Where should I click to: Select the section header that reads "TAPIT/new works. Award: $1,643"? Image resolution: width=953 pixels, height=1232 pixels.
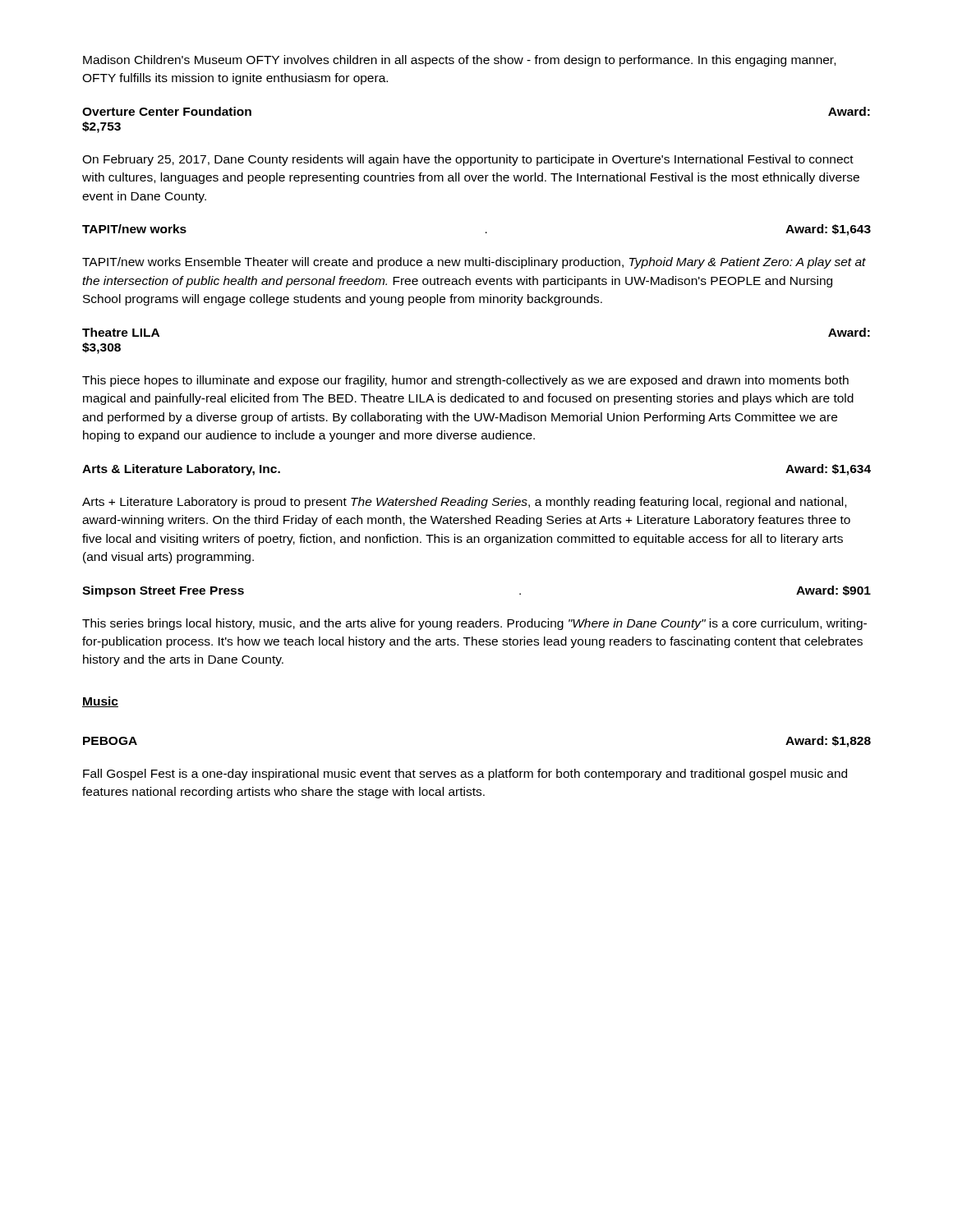pos(476,229)
